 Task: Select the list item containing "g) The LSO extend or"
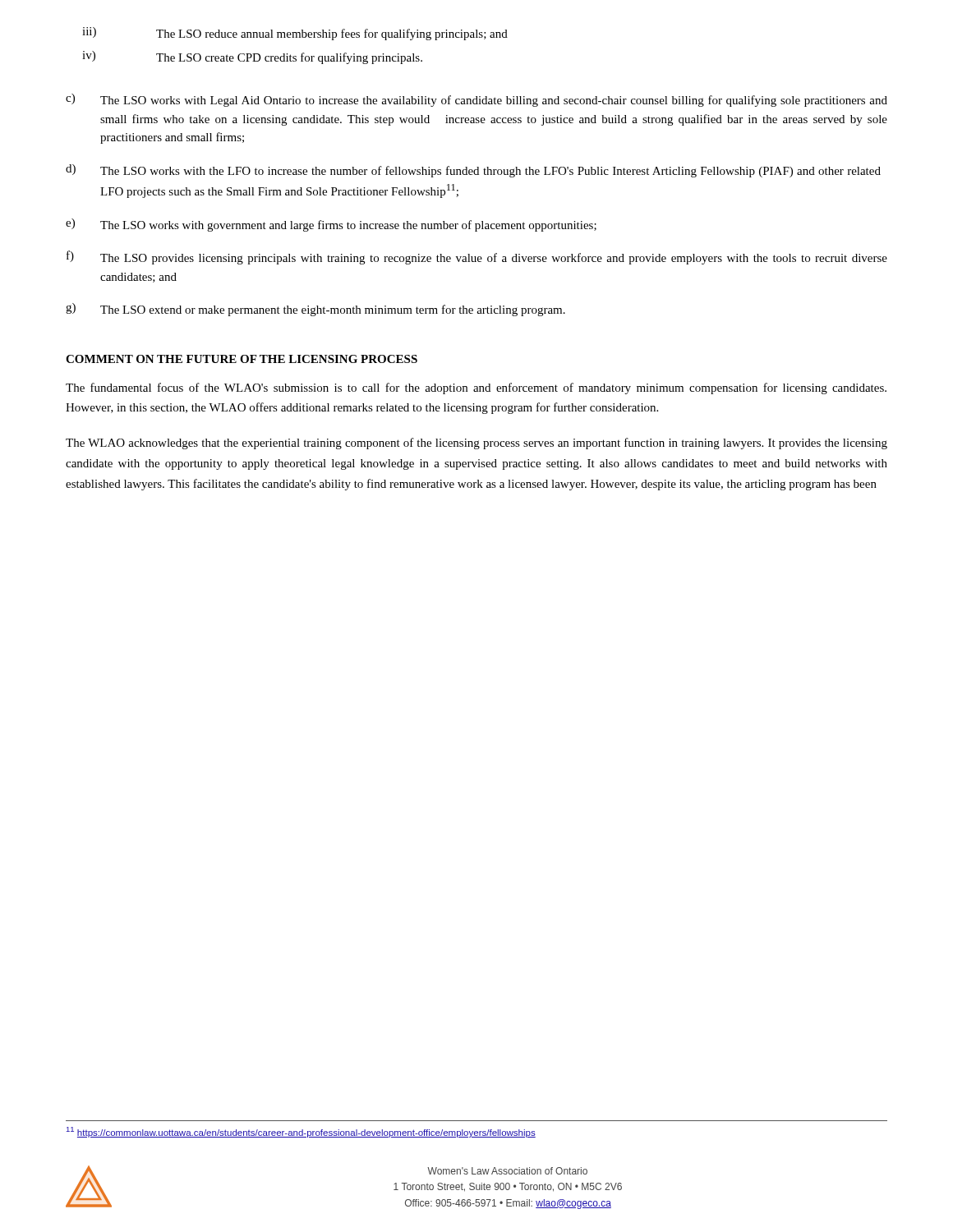coord(476,310)
